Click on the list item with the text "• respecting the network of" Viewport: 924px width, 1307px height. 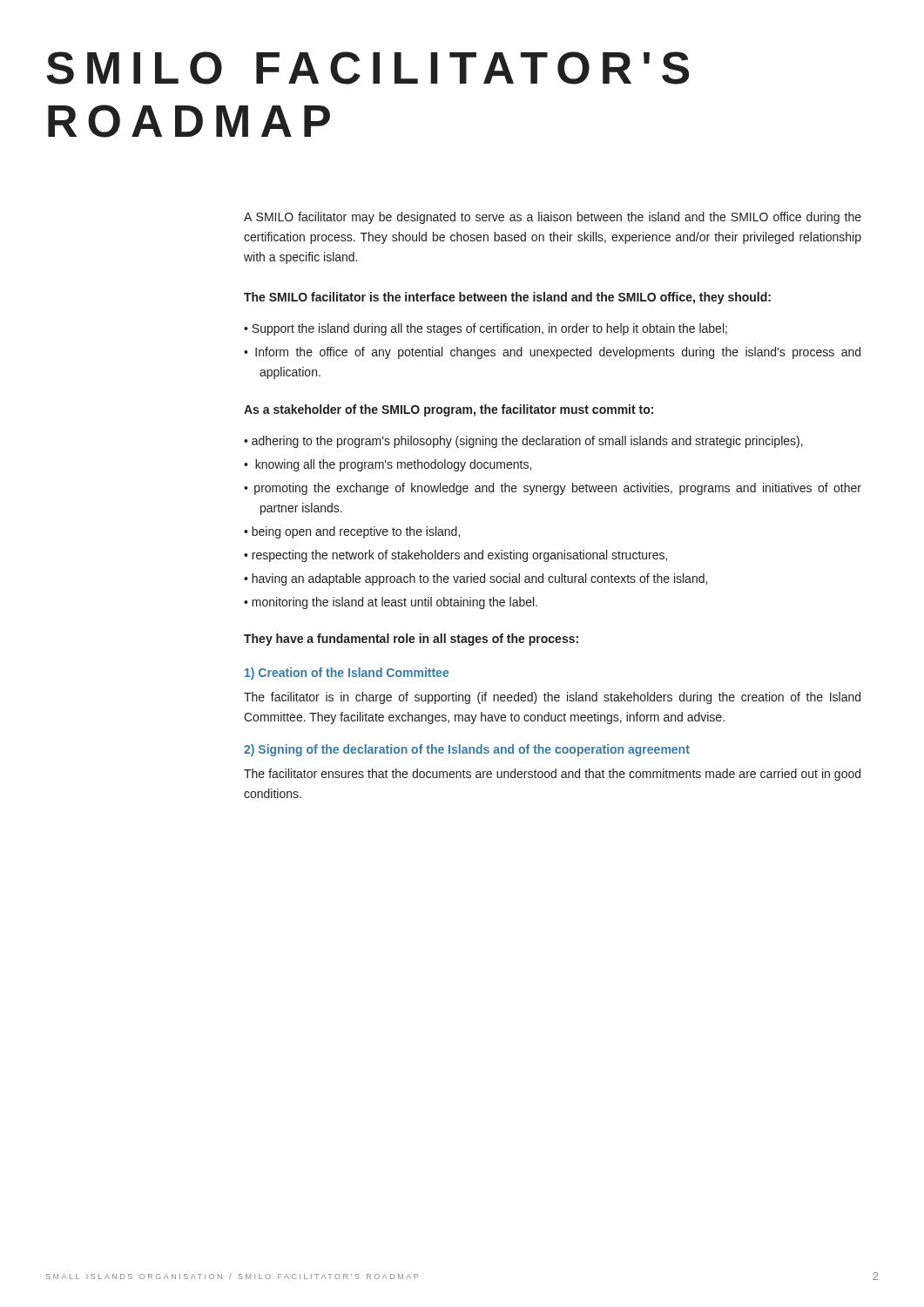click(x=456, y=555)
